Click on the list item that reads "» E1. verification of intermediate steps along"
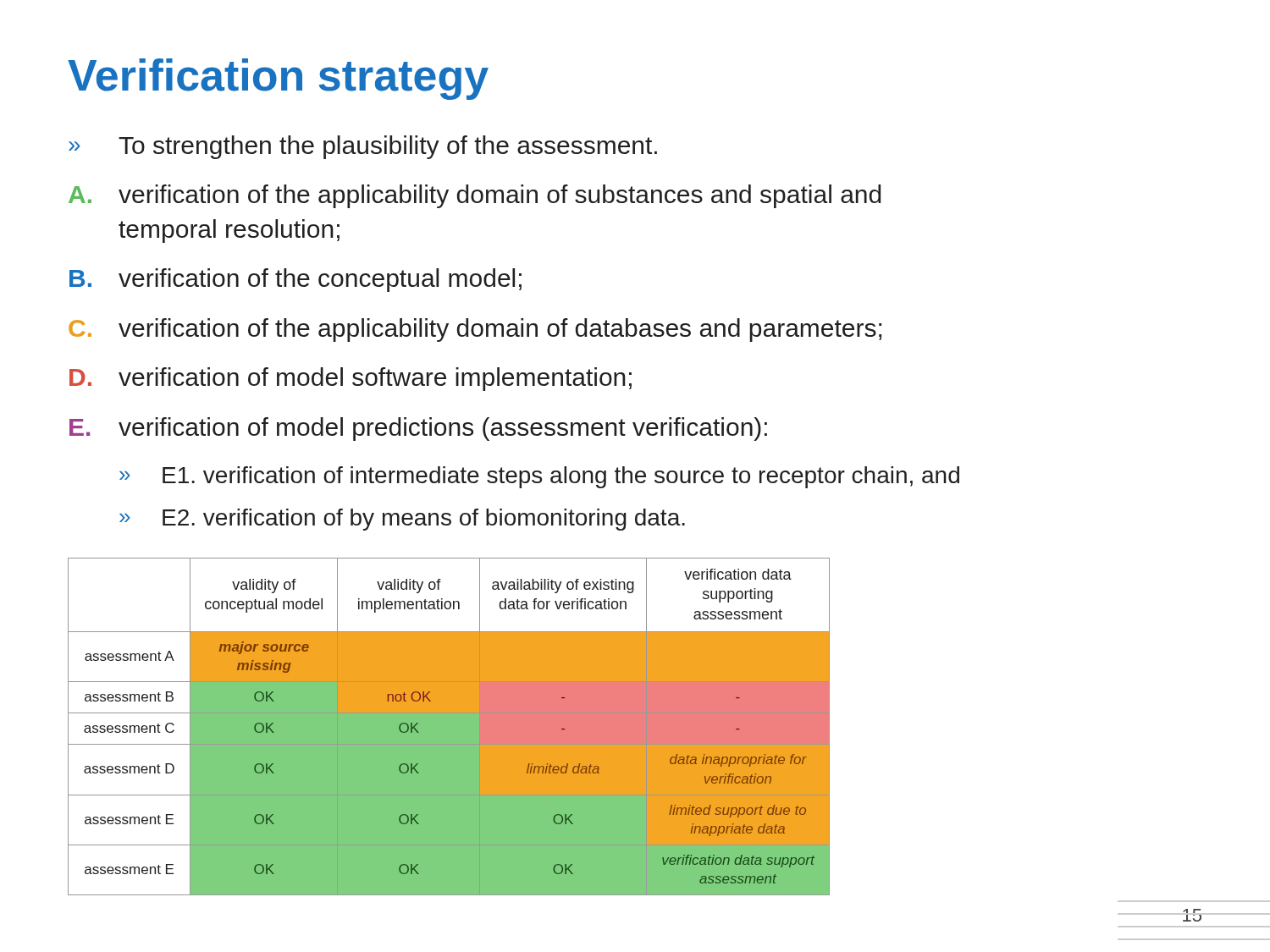 click(540, 476)
